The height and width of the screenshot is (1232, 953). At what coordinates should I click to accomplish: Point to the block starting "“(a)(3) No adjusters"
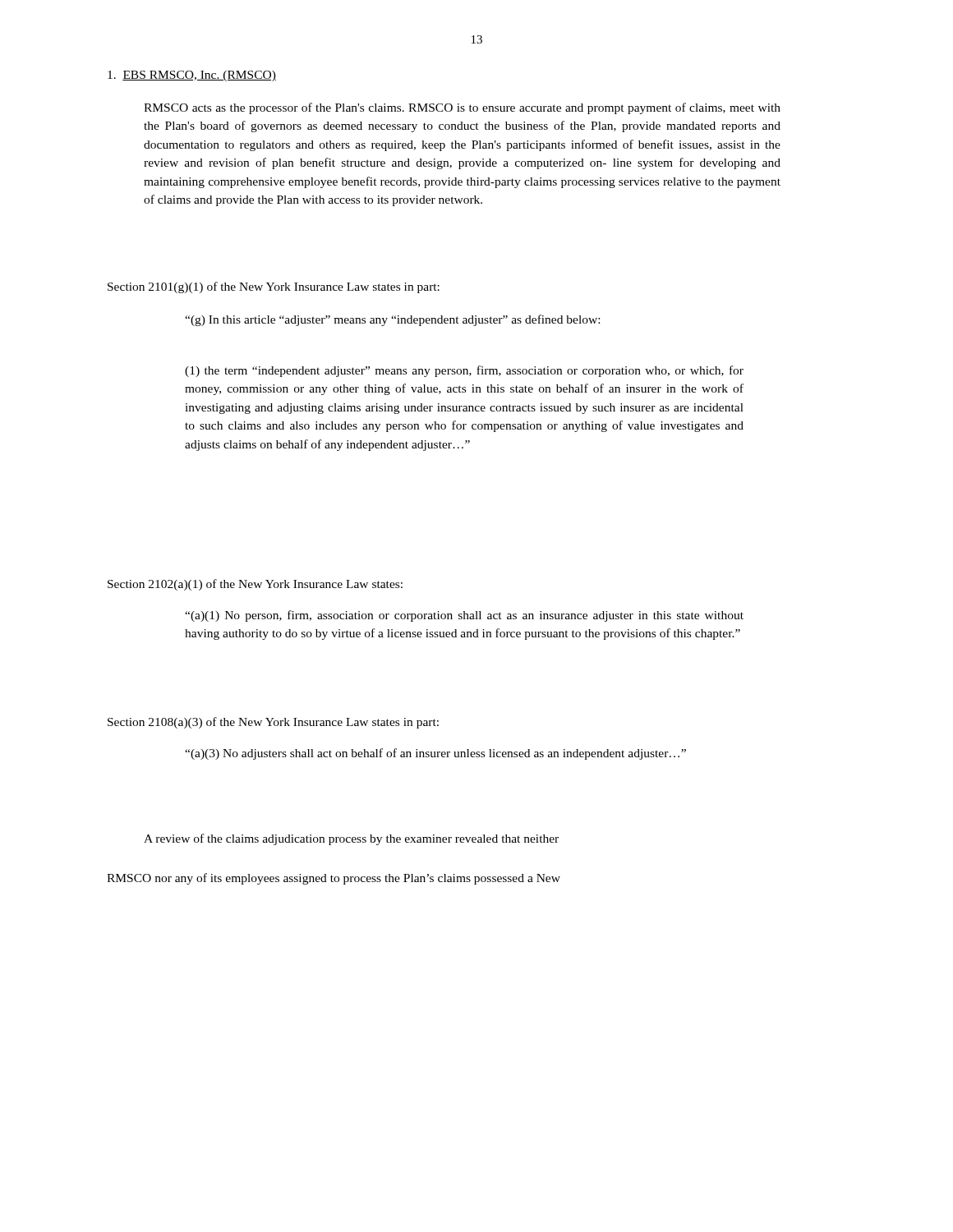coord(436,753)
